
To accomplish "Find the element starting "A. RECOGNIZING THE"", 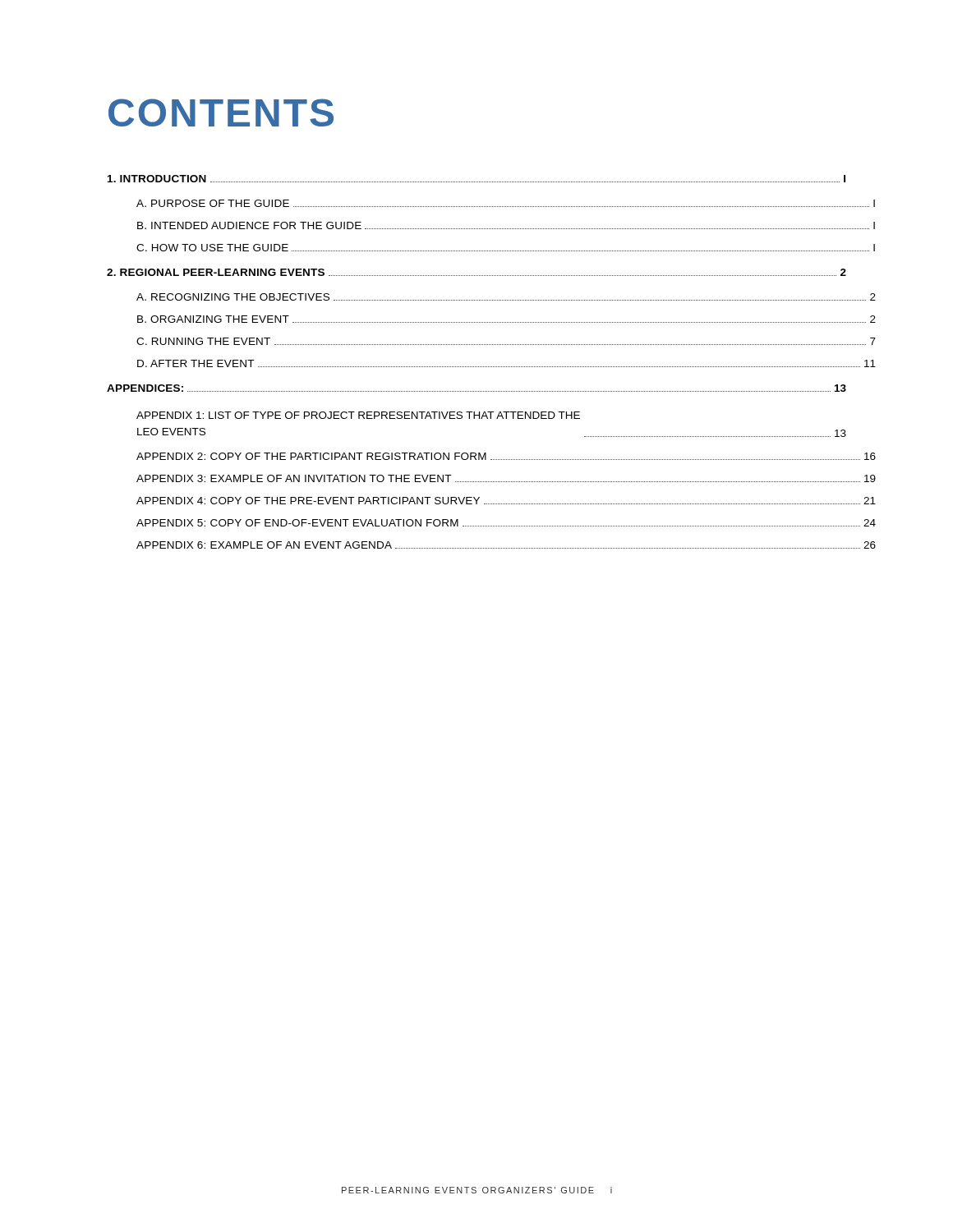I will (506, 297).
